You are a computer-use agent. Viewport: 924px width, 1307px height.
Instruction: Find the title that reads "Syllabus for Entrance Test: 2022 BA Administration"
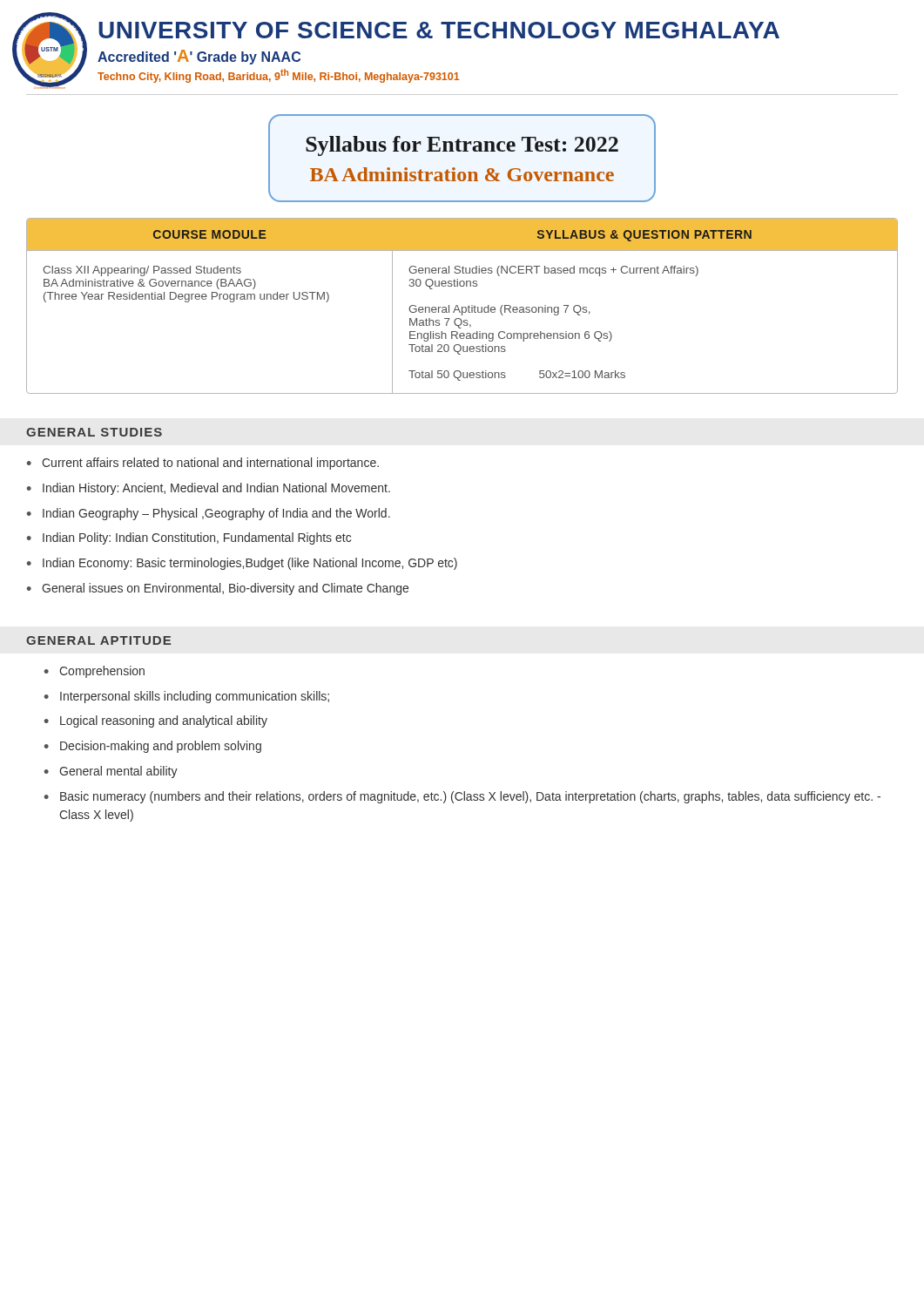tap(462, 159)
